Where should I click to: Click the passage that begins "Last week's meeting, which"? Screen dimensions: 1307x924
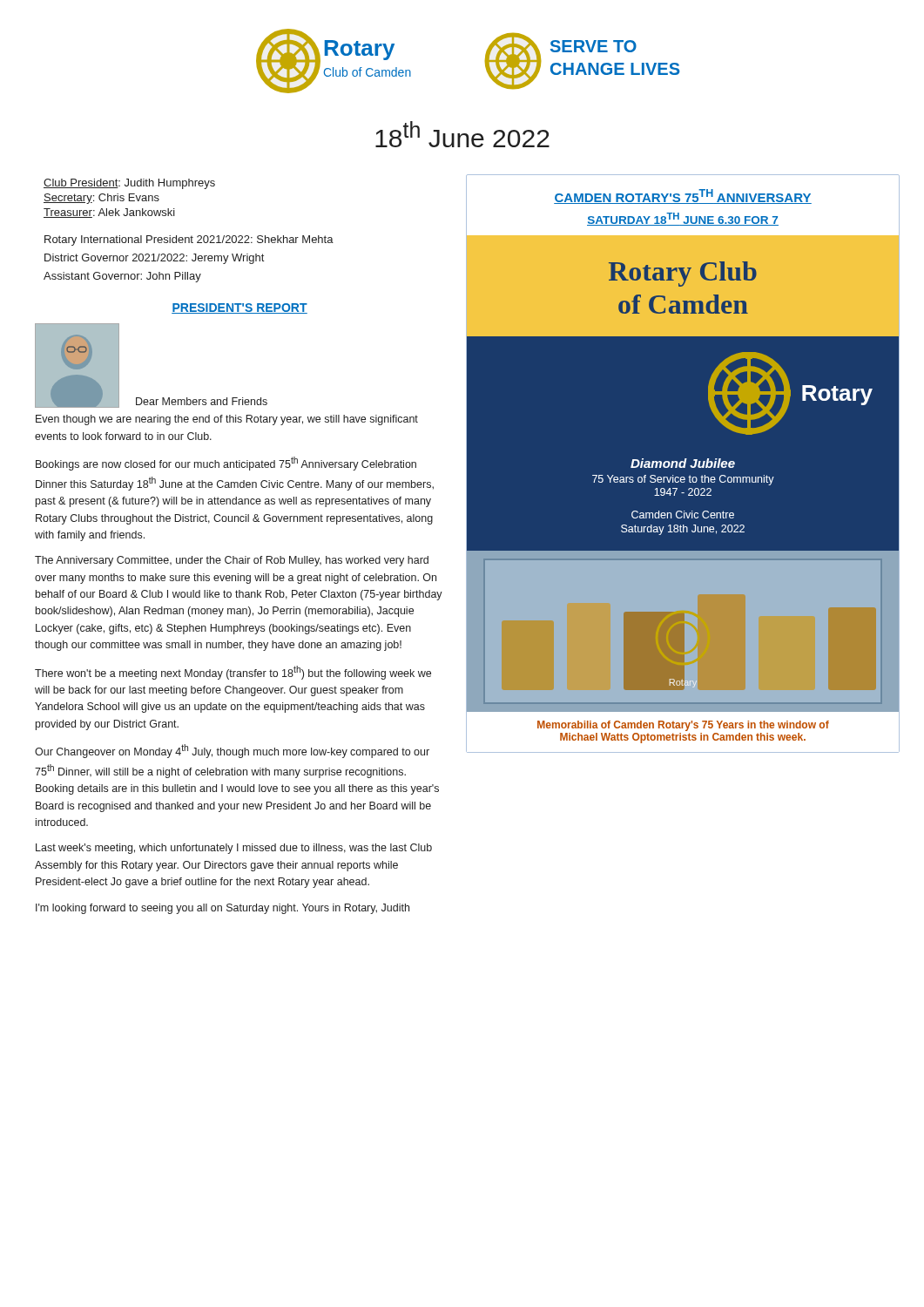click(233, 865)
